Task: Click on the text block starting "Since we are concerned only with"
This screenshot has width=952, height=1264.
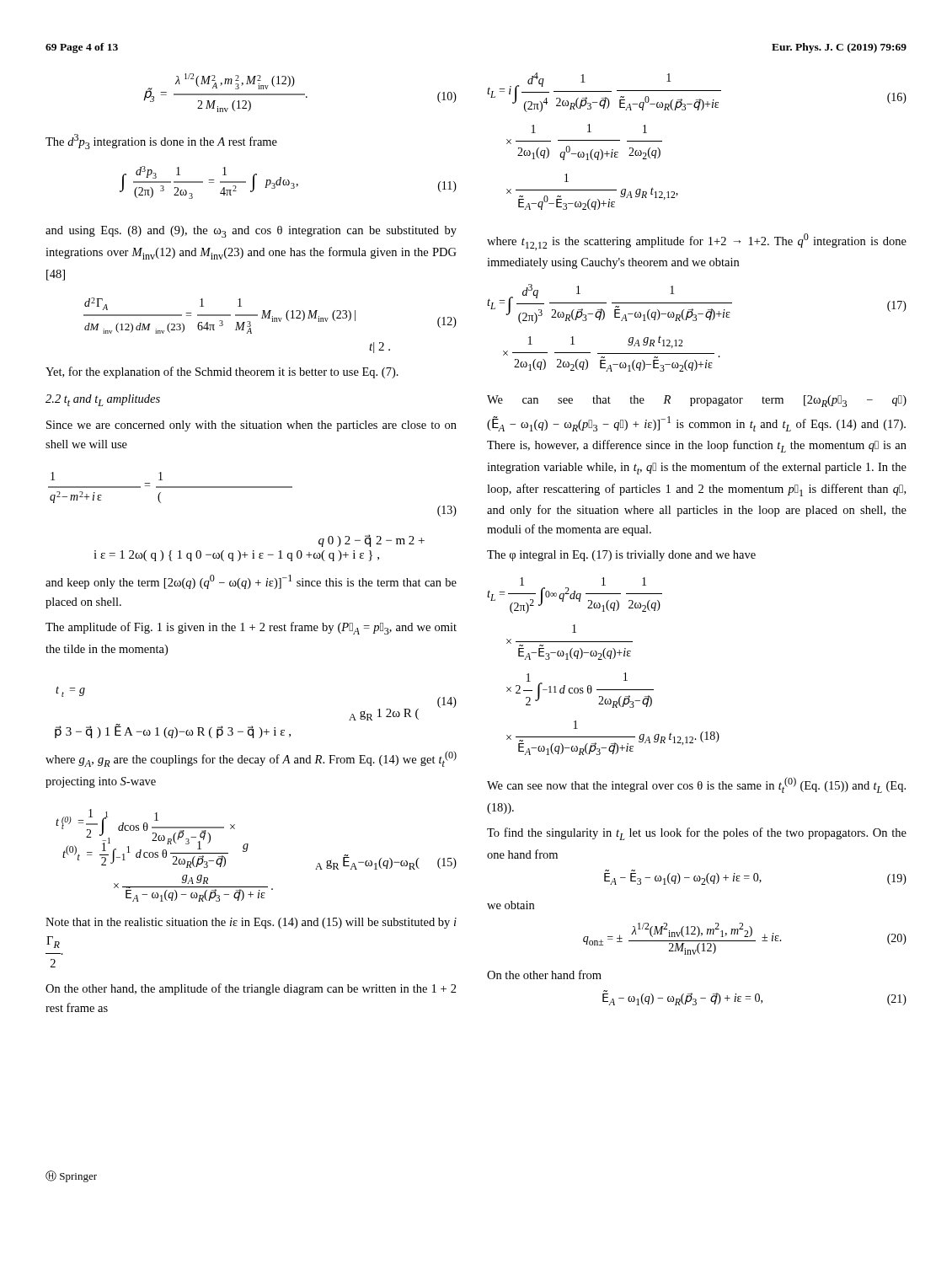Action: tap(251, 435)
